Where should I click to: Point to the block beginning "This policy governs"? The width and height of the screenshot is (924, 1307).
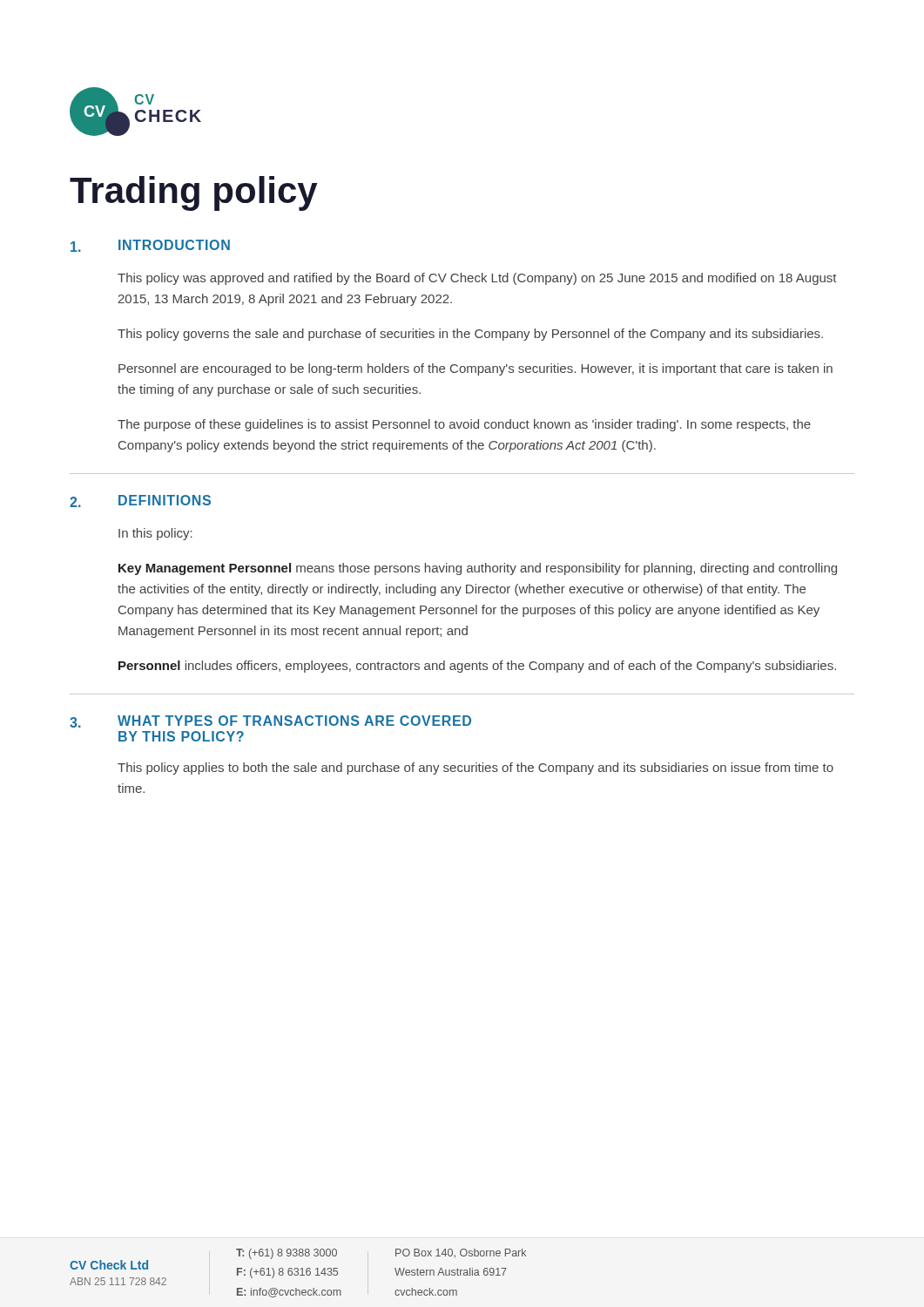click(x=471, y=334)
